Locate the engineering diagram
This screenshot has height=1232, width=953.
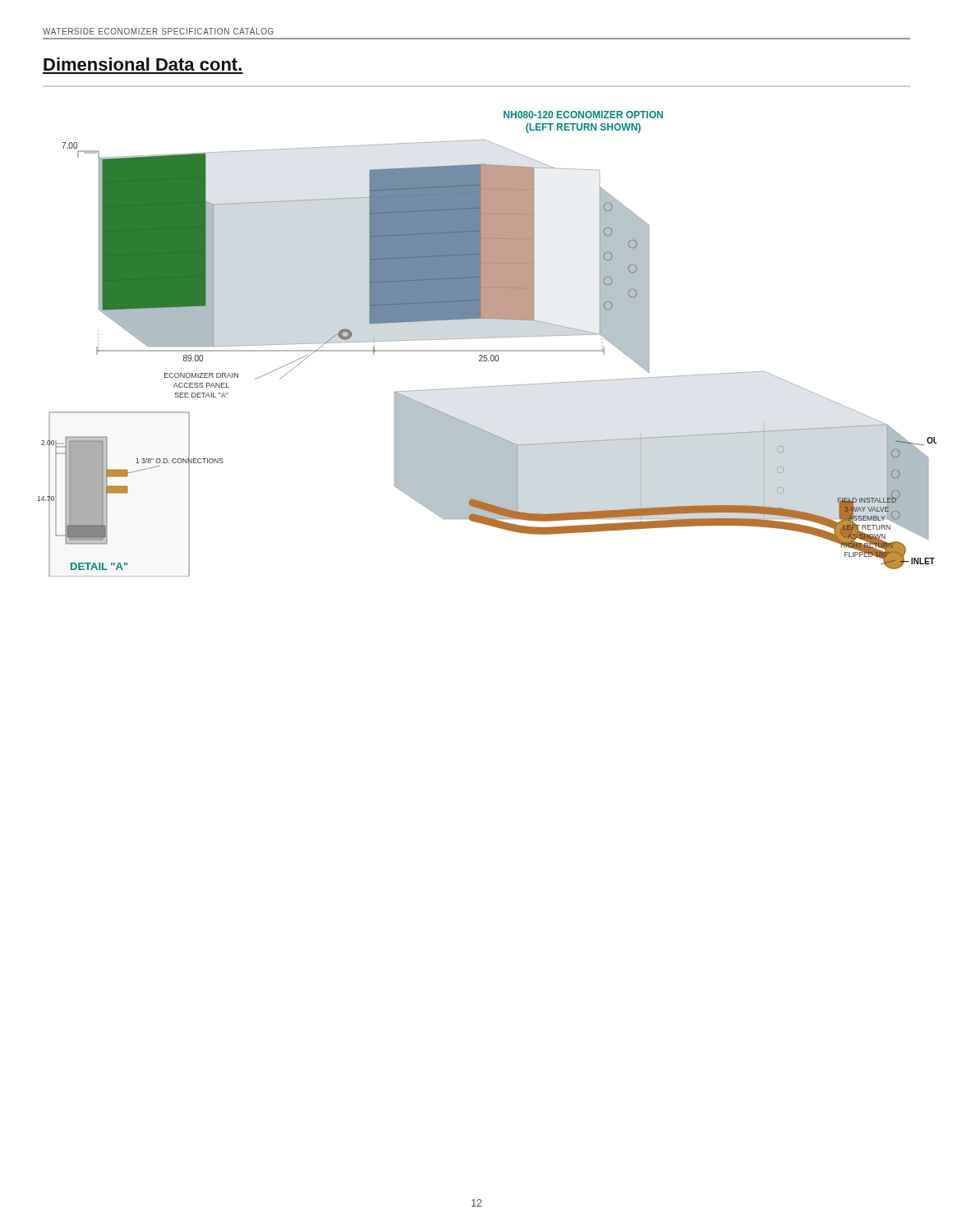481,334
